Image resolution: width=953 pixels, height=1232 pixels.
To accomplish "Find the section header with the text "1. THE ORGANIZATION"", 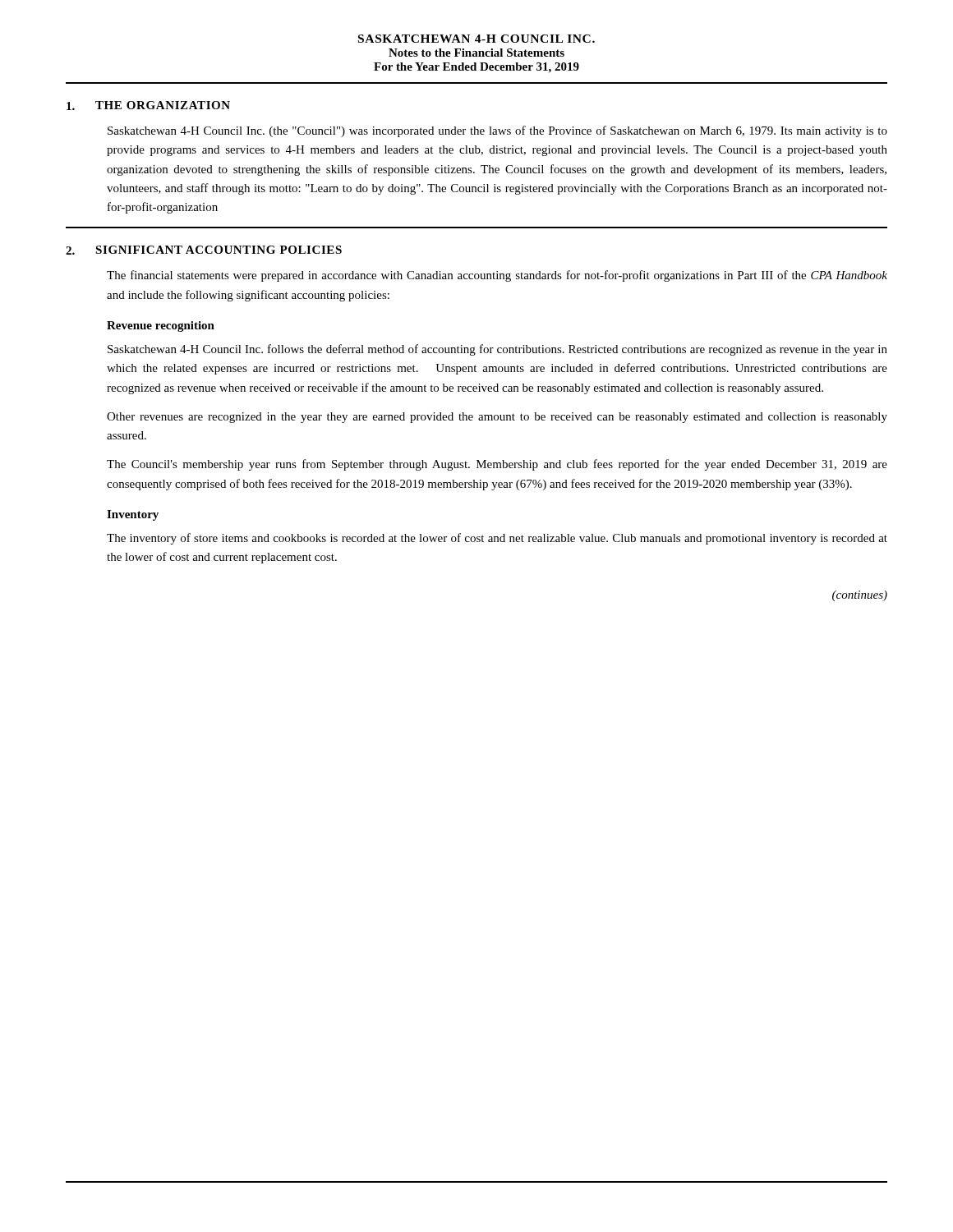I will pyautogui.click(x=148, y=106).
